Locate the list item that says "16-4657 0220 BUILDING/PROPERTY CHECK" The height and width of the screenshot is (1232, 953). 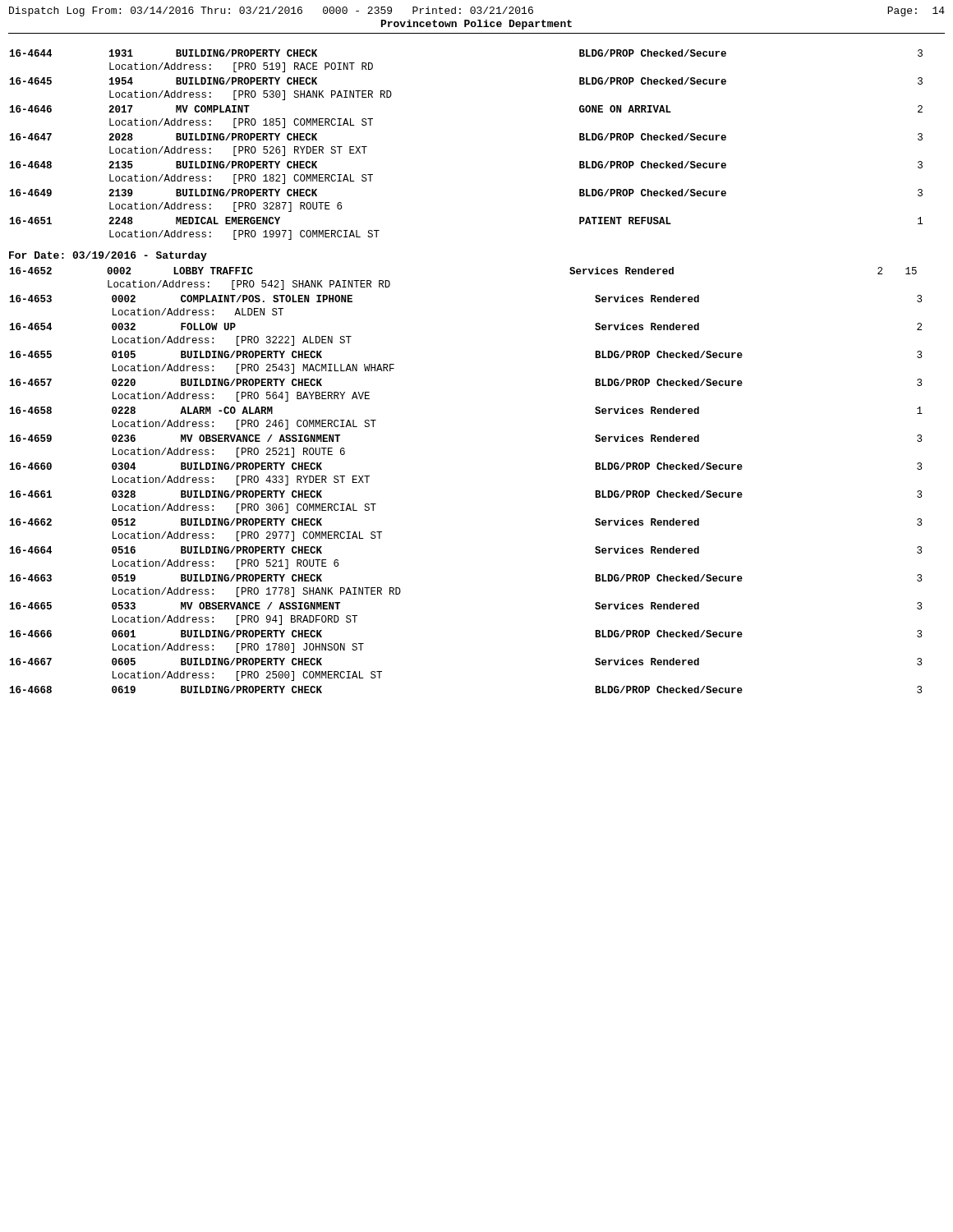pos(34,382)
